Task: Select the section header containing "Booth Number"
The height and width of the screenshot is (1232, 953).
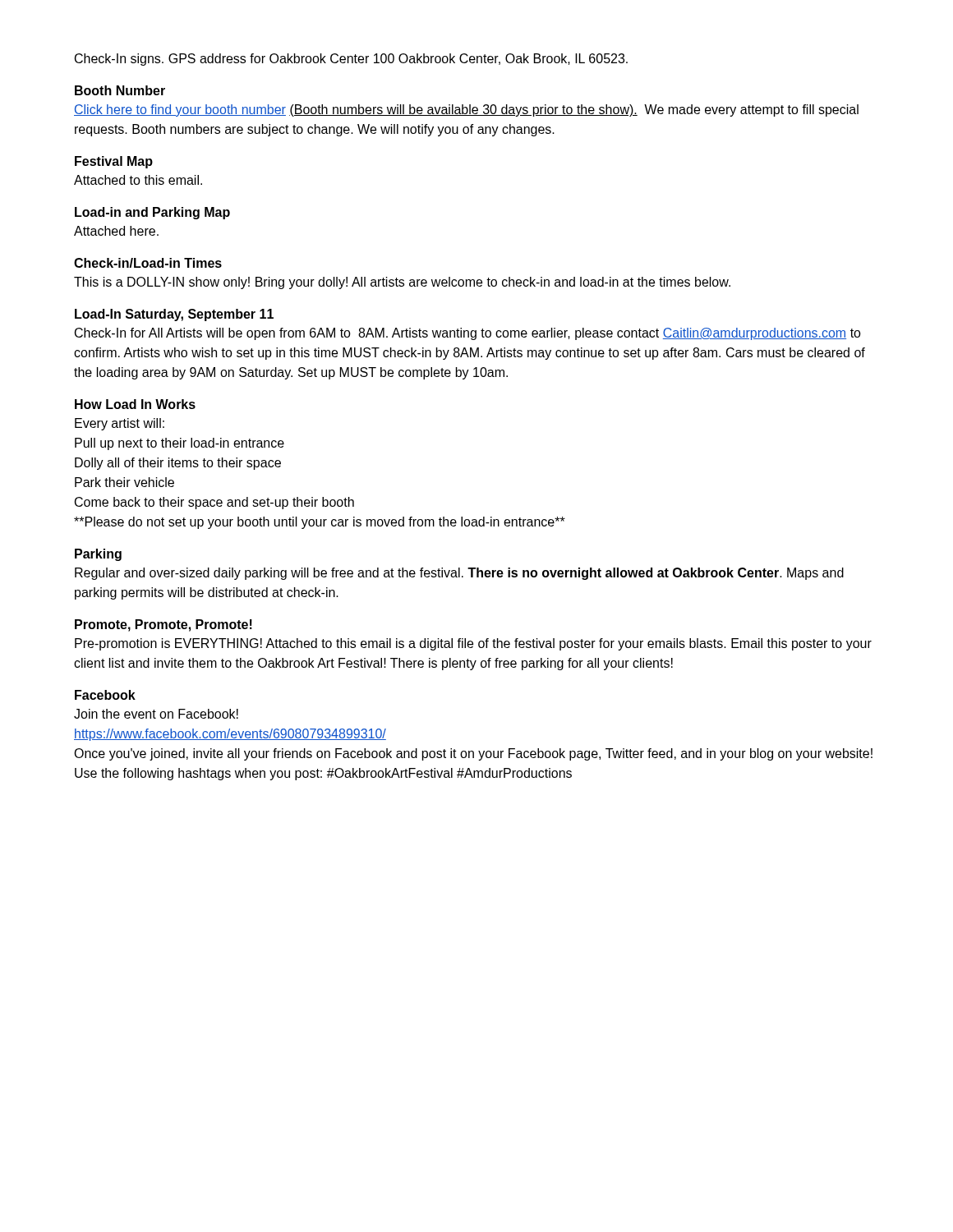Action: pos(120,91)
